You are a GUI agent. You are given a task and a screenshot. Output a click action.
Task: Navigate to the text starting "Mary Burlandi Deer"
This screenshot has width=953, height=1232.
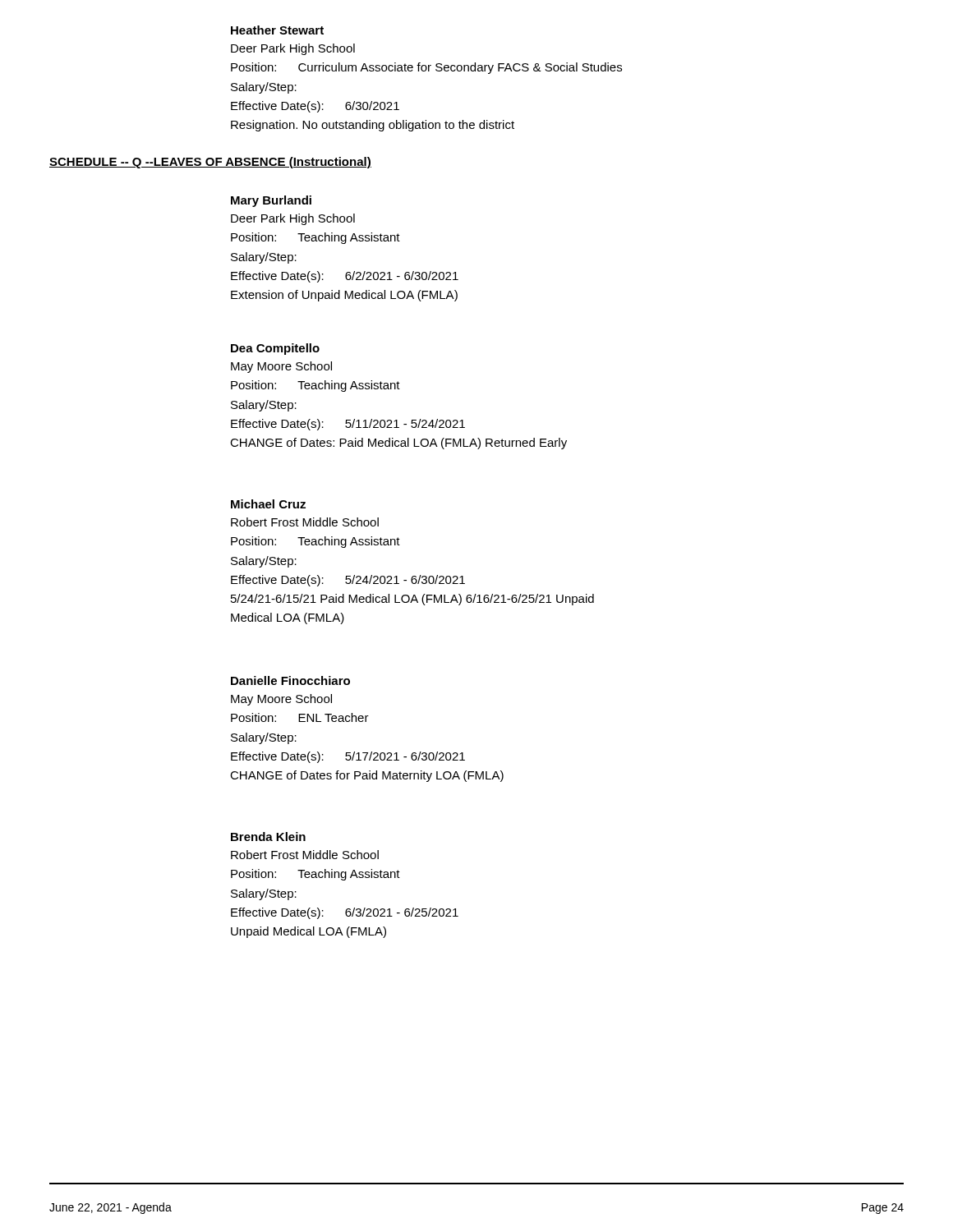[271, 201]
